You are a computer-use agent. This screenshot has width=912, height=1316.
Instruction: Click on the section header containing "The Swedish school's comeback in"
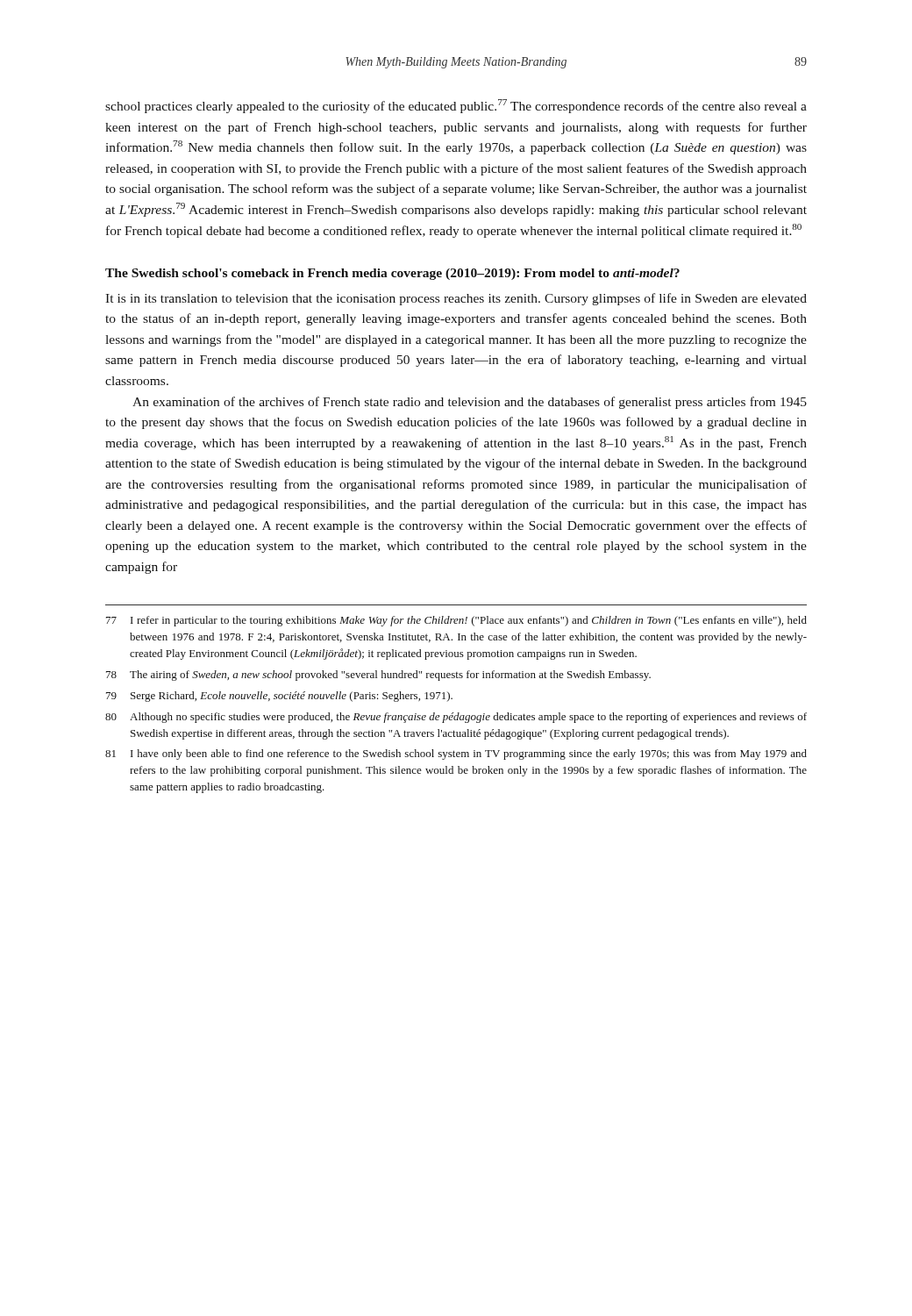393,272
